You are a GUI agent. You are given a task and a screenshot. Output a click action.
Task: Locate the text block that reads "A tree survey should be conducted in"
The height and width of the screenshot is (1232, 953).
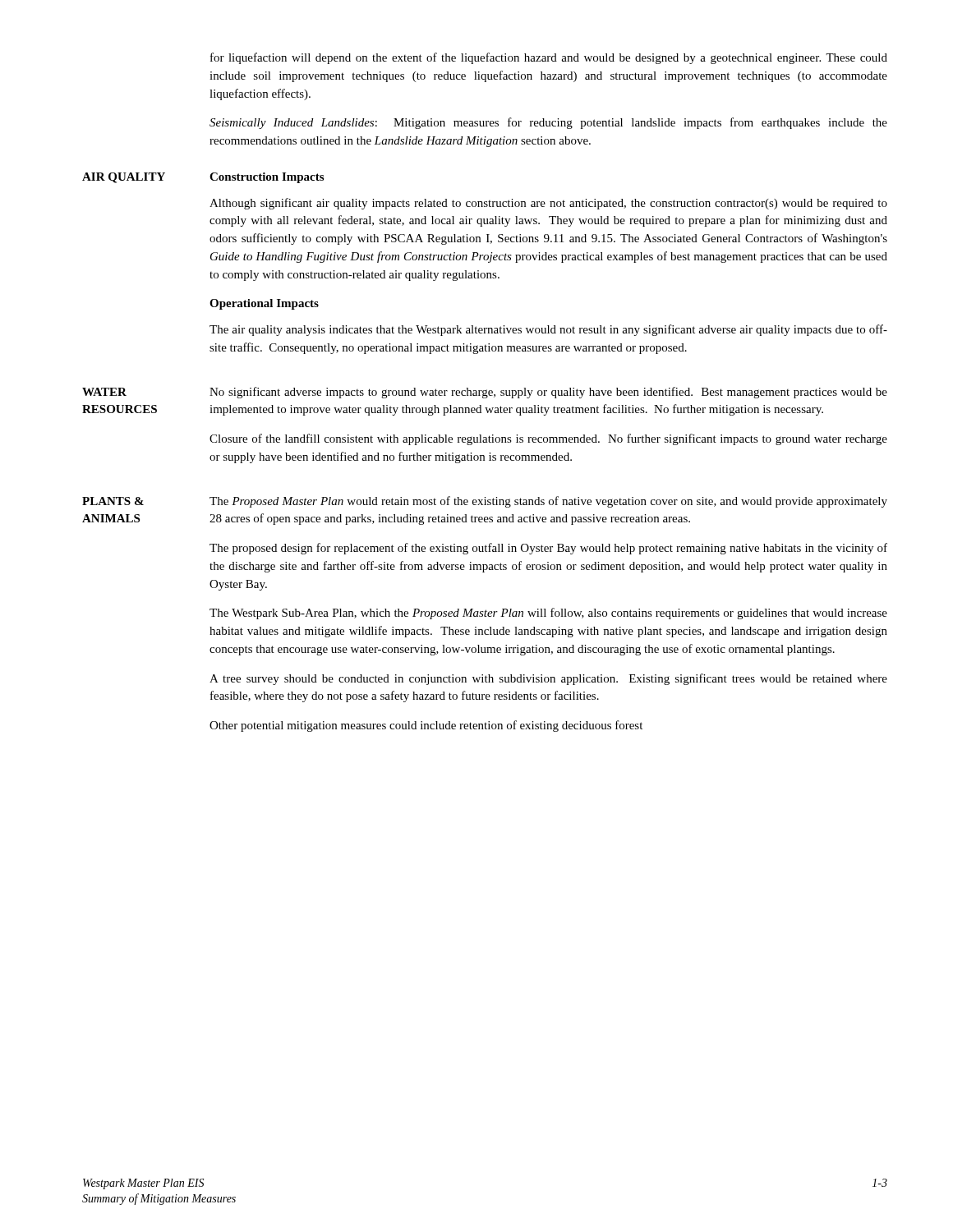pyautogui.click(x=548, y=687)
